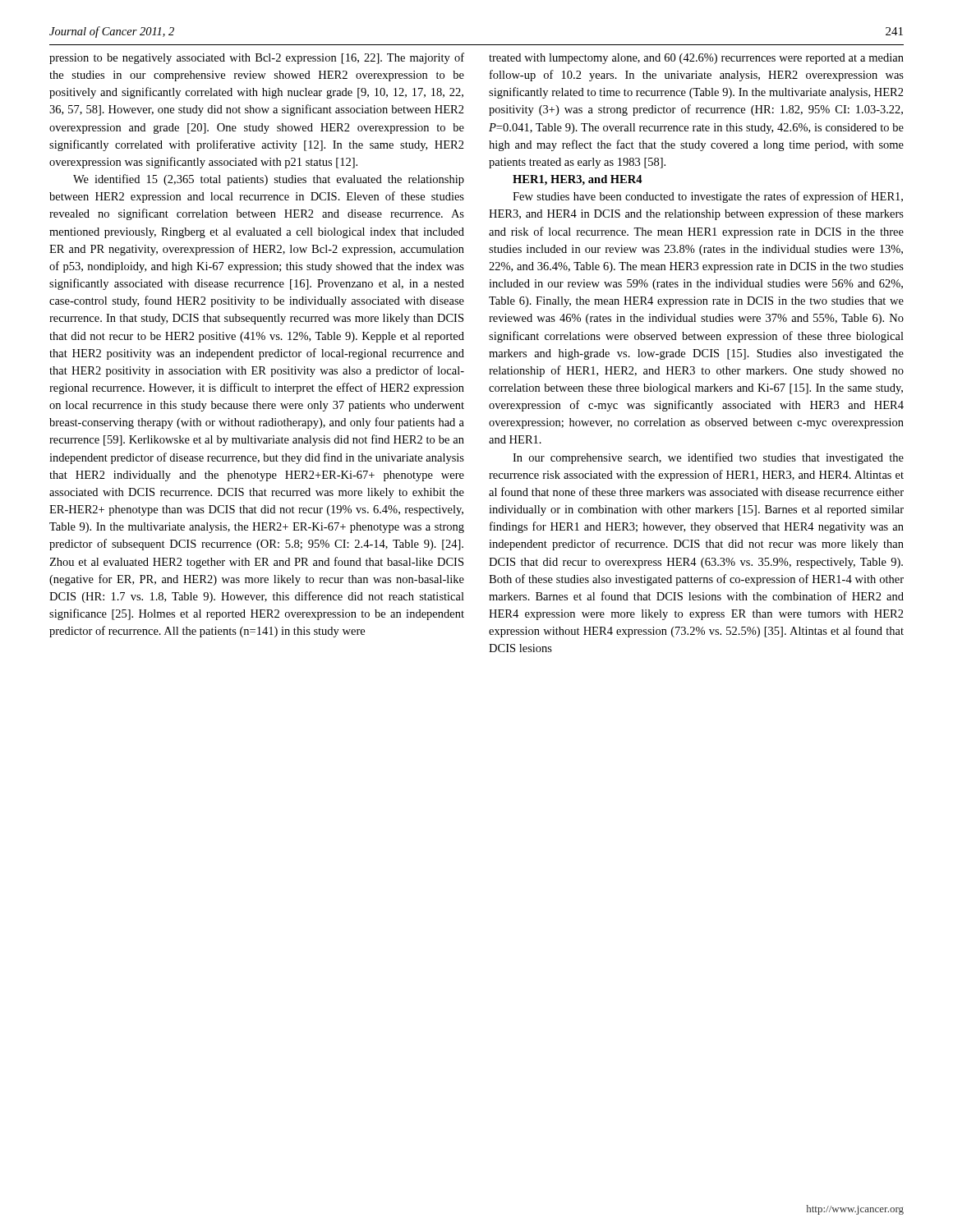Screen dimensions: 1232x953
Task: Point to the block beginning "pression to be negatively associated with Bcl-2 expression"
Action: pos(257,110)
